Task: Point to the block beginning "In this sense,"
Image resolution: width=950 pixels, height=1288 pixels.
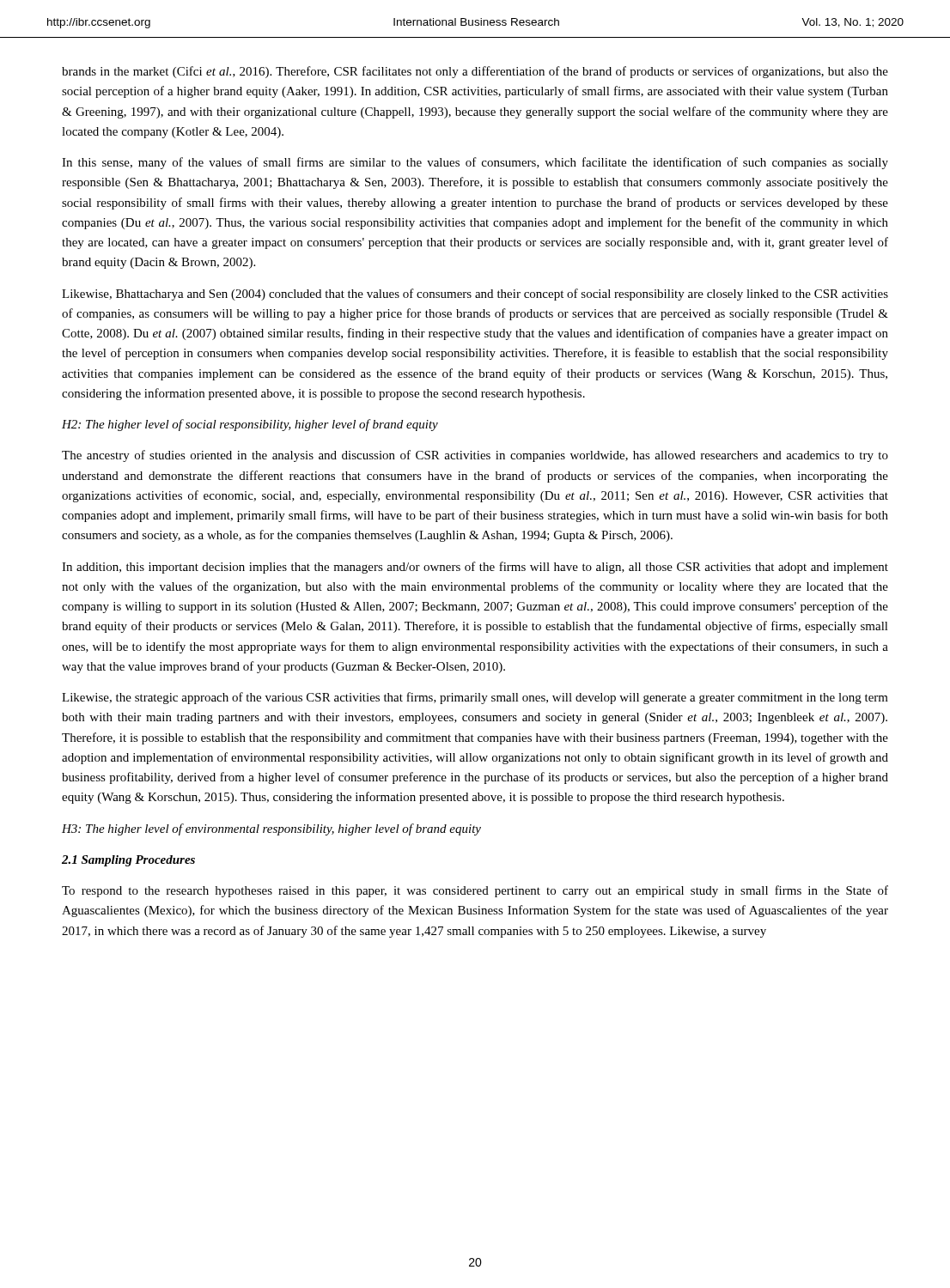Action: pos(475,212)
